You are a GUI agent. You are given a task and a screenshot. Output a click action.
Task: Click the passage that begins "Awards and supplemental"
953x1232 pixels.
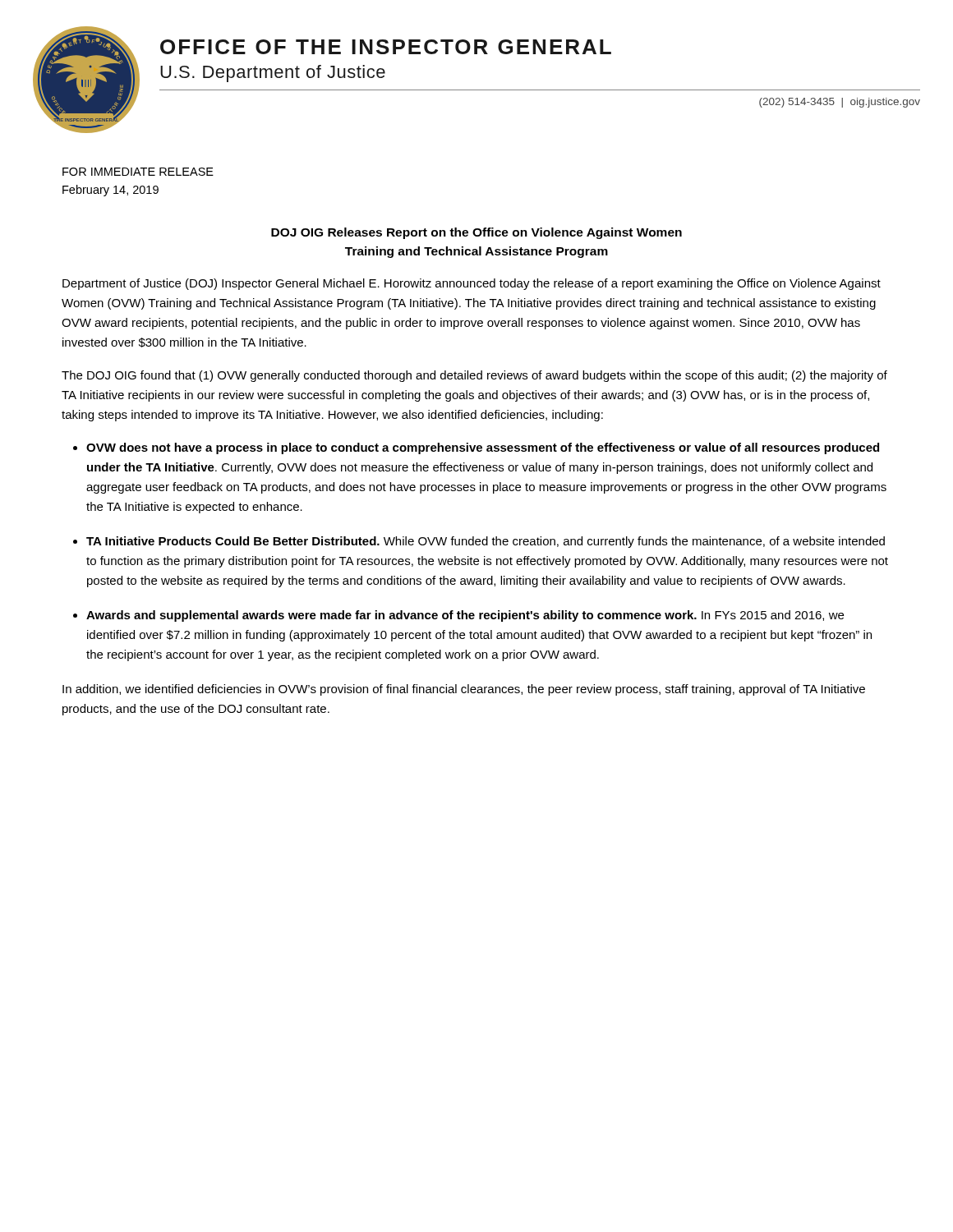479,634
